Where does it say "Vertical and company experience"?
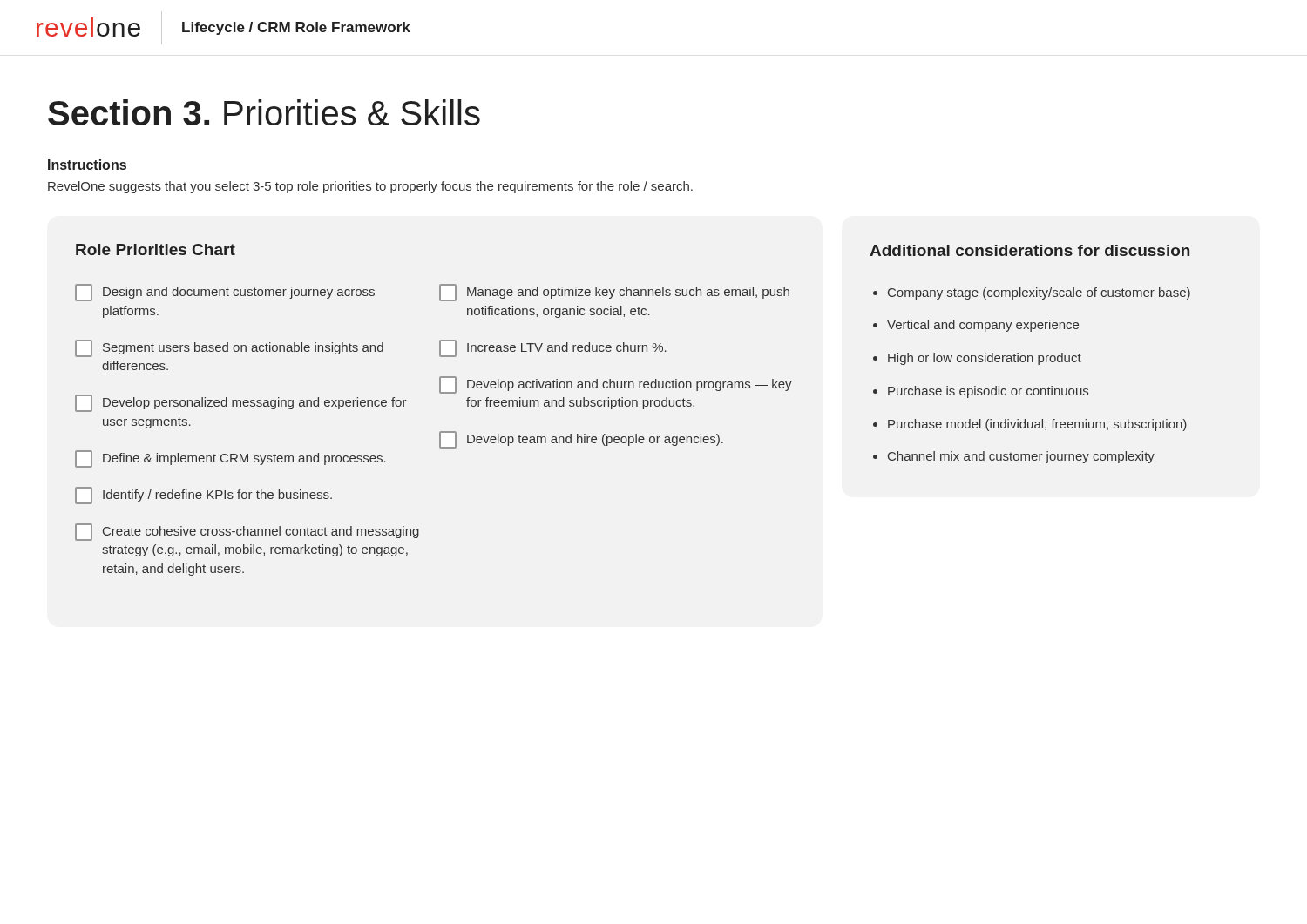The height and width of the screenshot is (924, 1307). tap(983, 325)
